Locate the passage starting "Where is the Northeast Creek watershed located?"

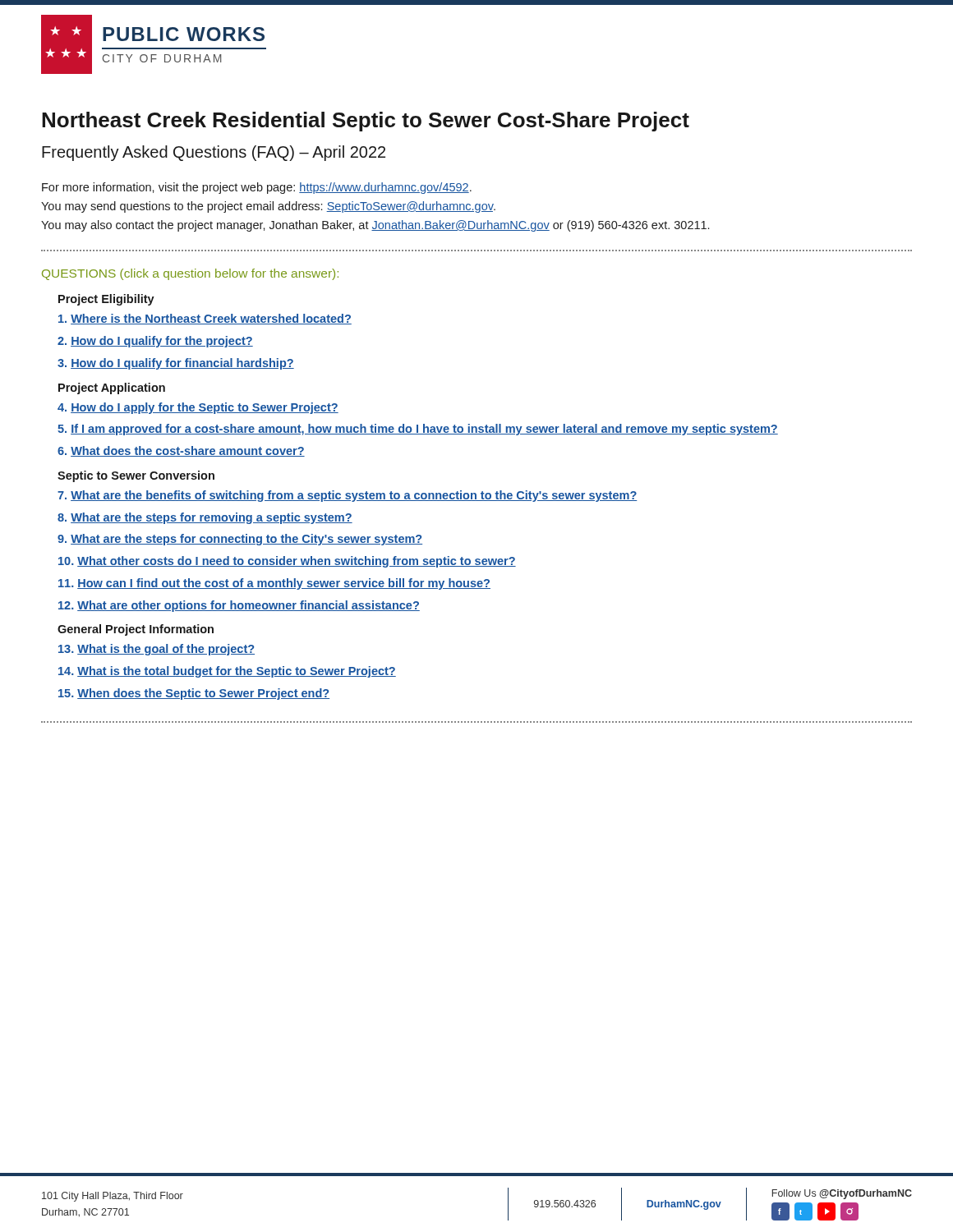pos(204,319)
